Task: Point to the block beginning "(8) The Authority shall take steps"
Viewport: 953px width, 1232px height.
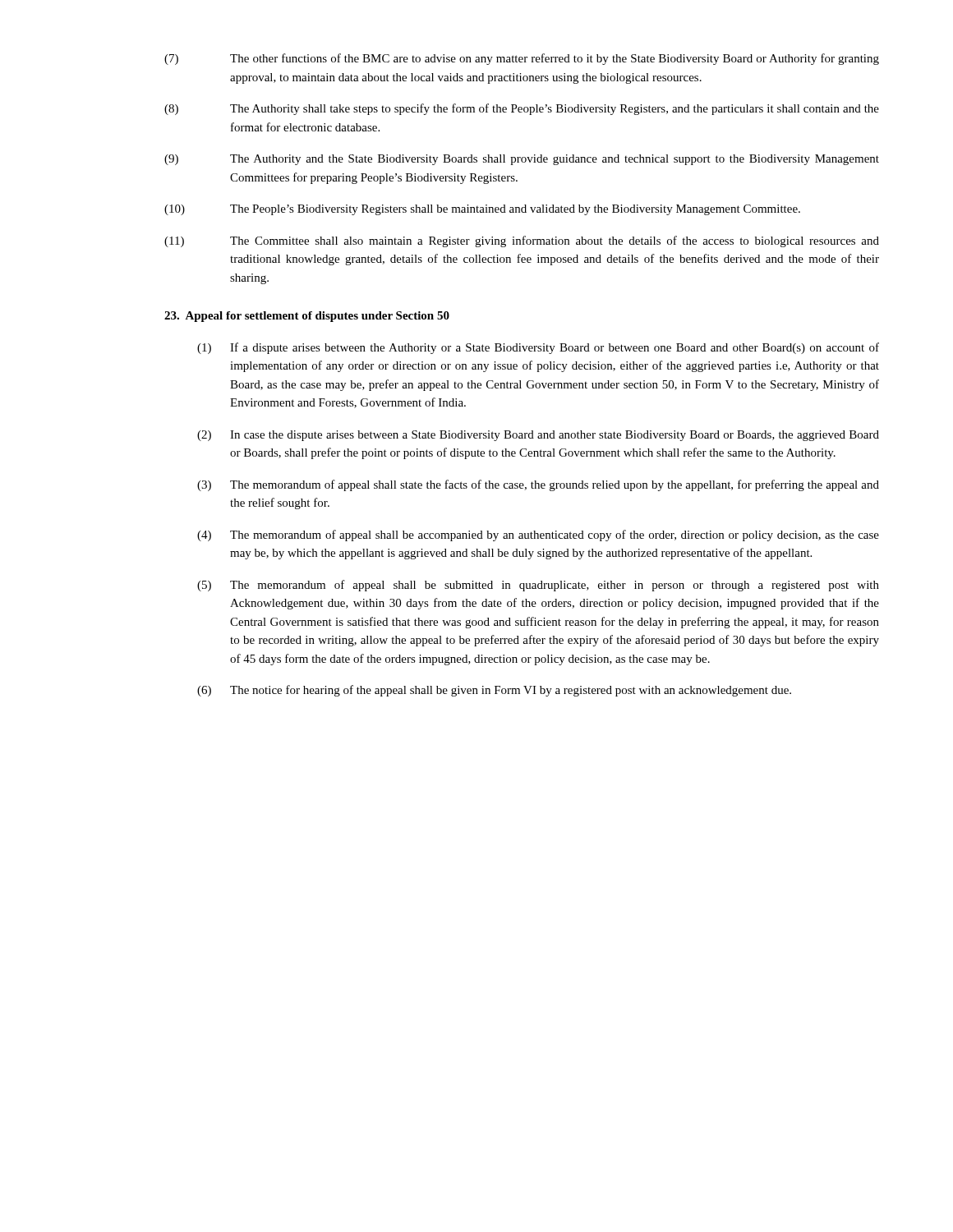Action: point(522,118)
